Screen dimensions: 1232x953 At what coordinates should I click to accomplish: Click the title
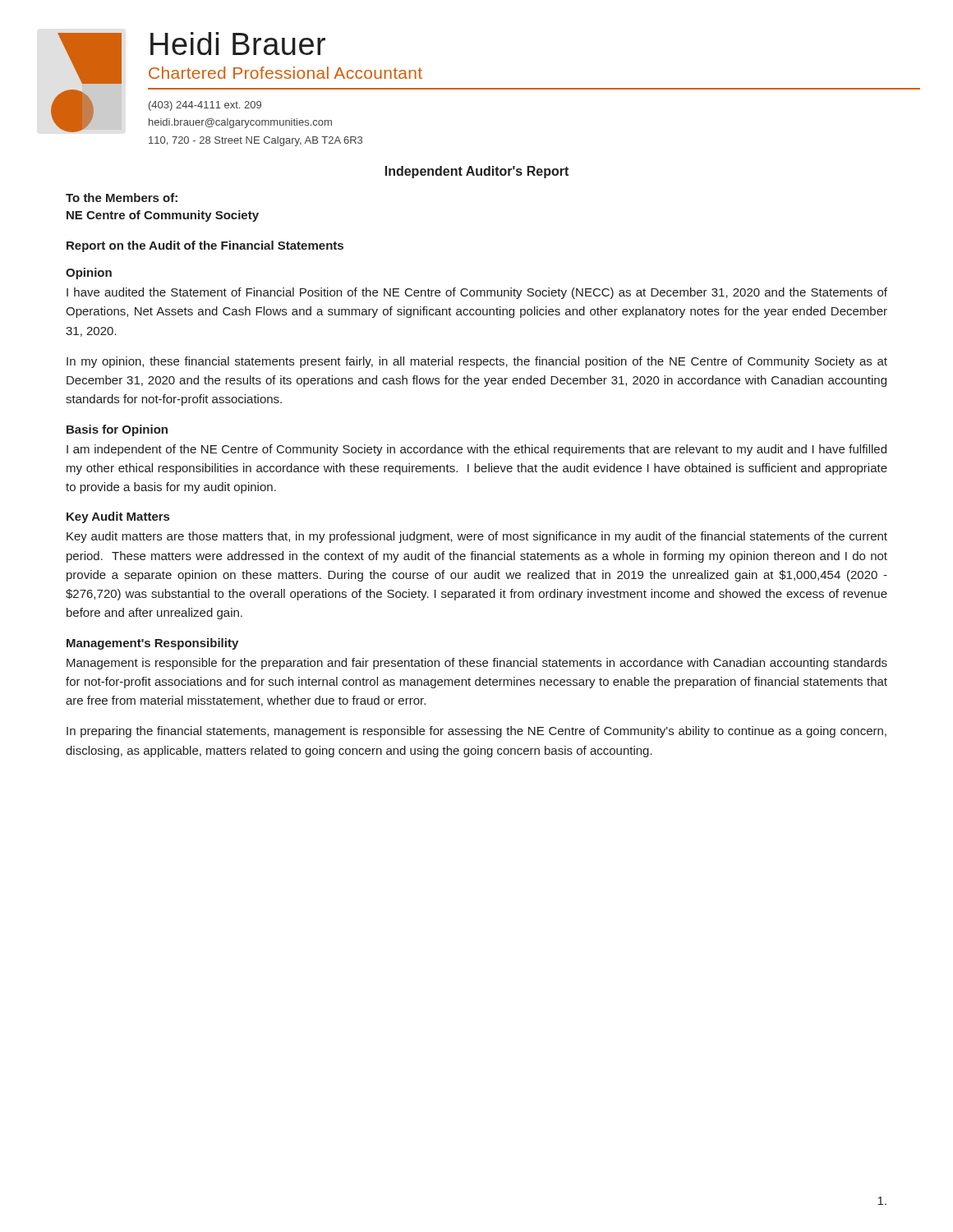(476, 171)
